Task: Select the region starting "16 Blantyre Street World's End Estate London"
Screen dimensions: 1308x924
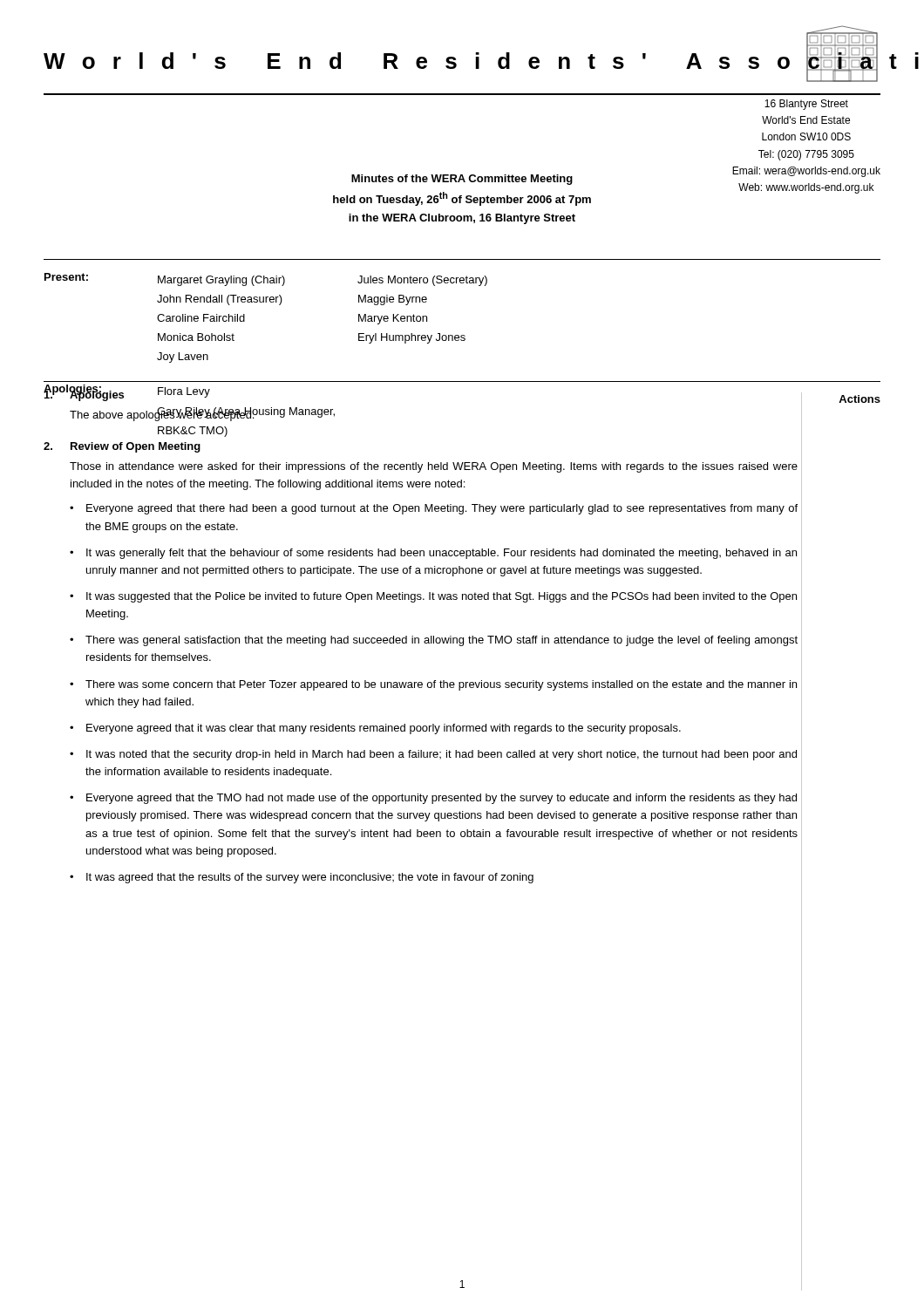Action: point(806,146)
